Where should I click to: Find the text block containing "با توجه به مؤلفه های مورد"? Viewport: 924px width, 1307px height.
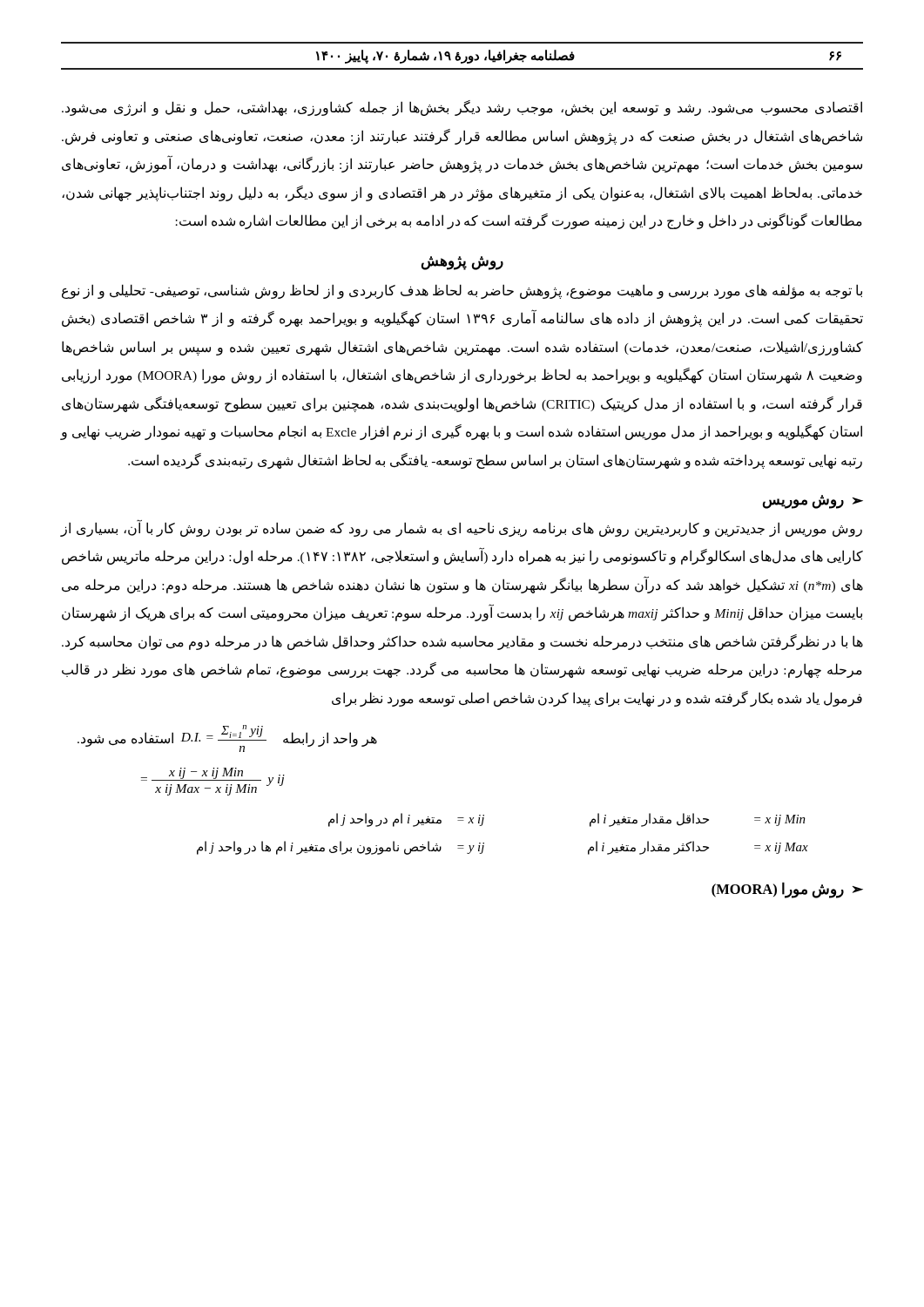[x=462, y=375]
